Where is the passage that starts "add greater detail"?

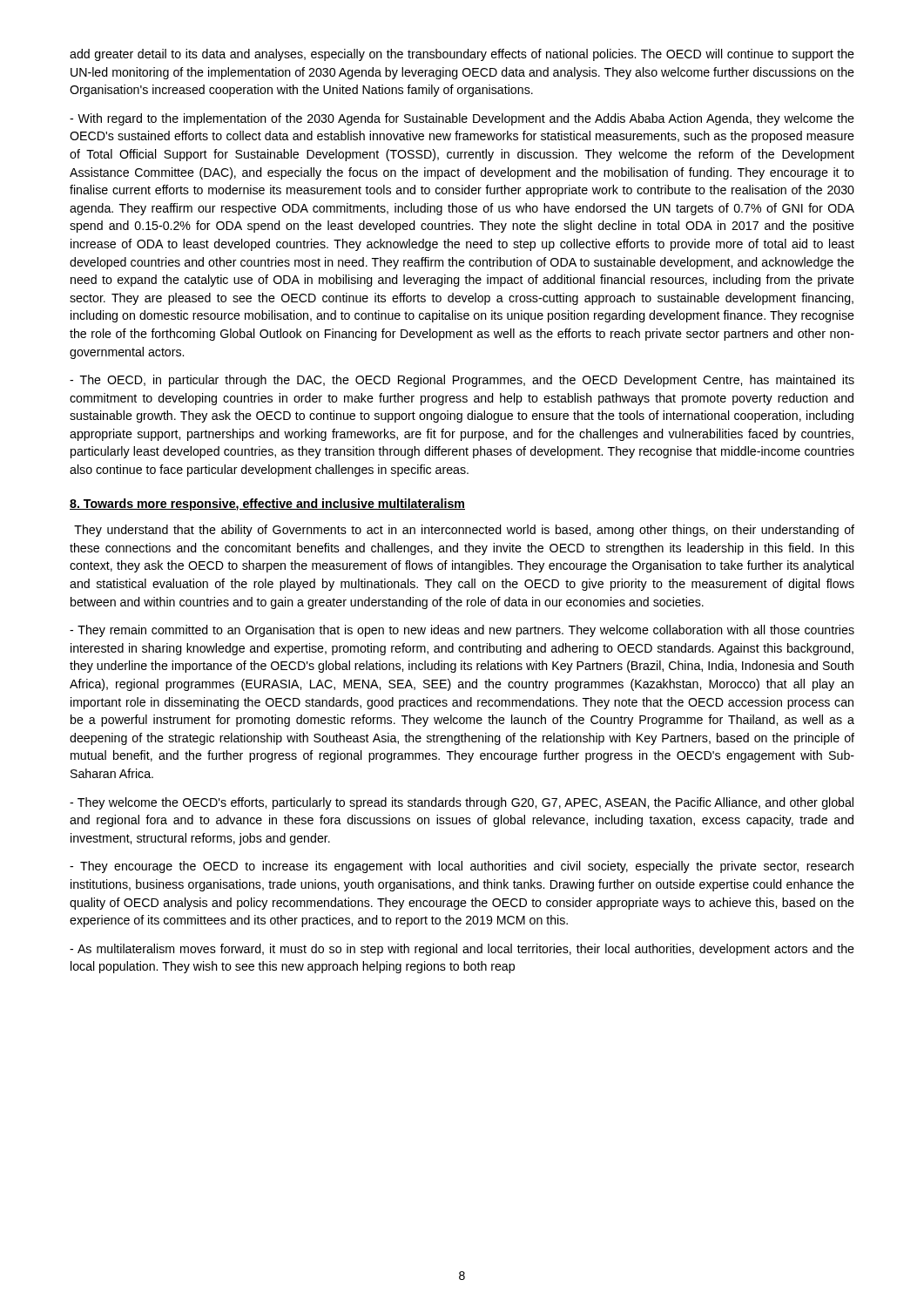[x=462, y=72]
